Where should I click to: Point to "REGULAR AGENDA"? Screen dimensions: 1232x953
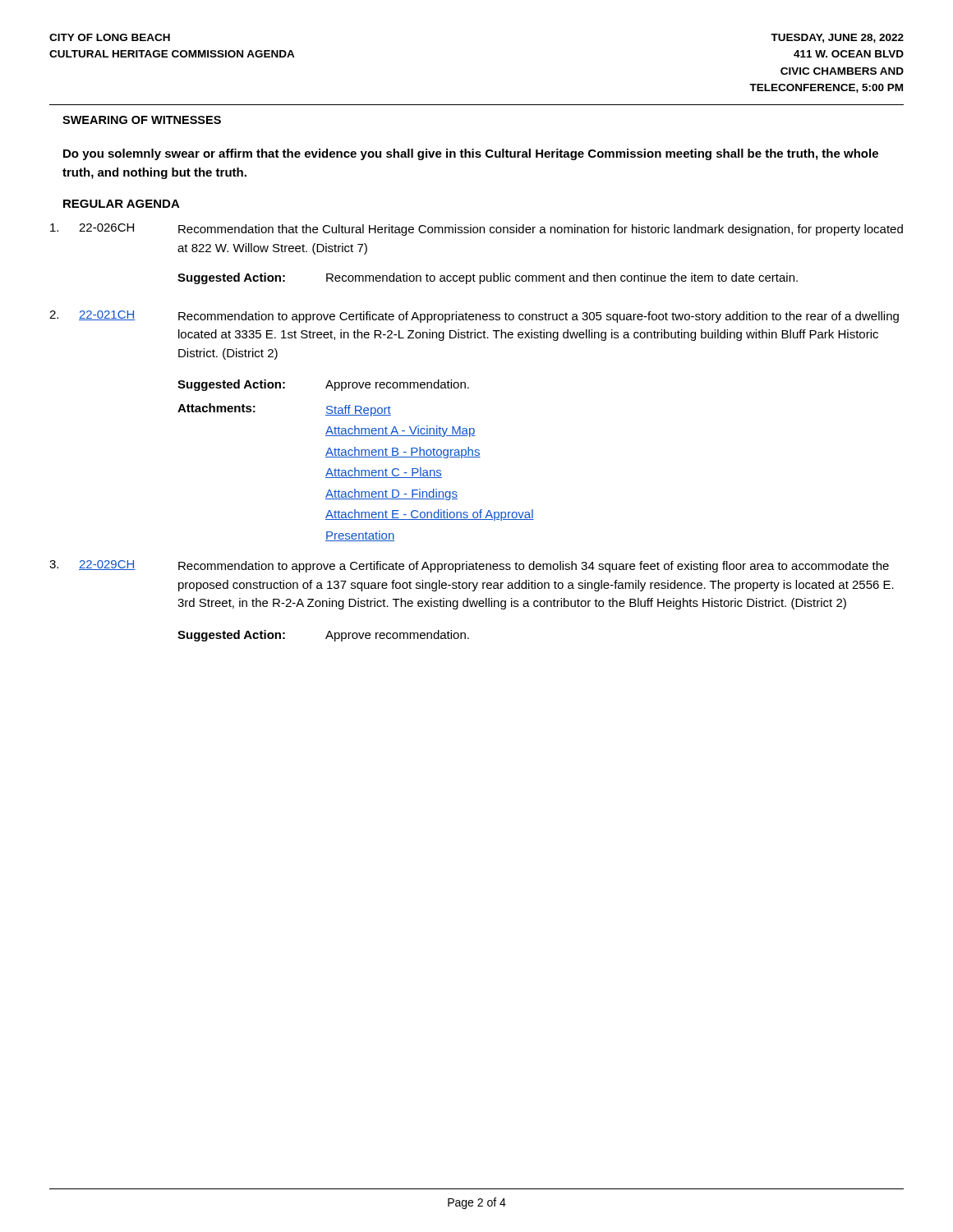pyautogui.click(x=121, y=203)
